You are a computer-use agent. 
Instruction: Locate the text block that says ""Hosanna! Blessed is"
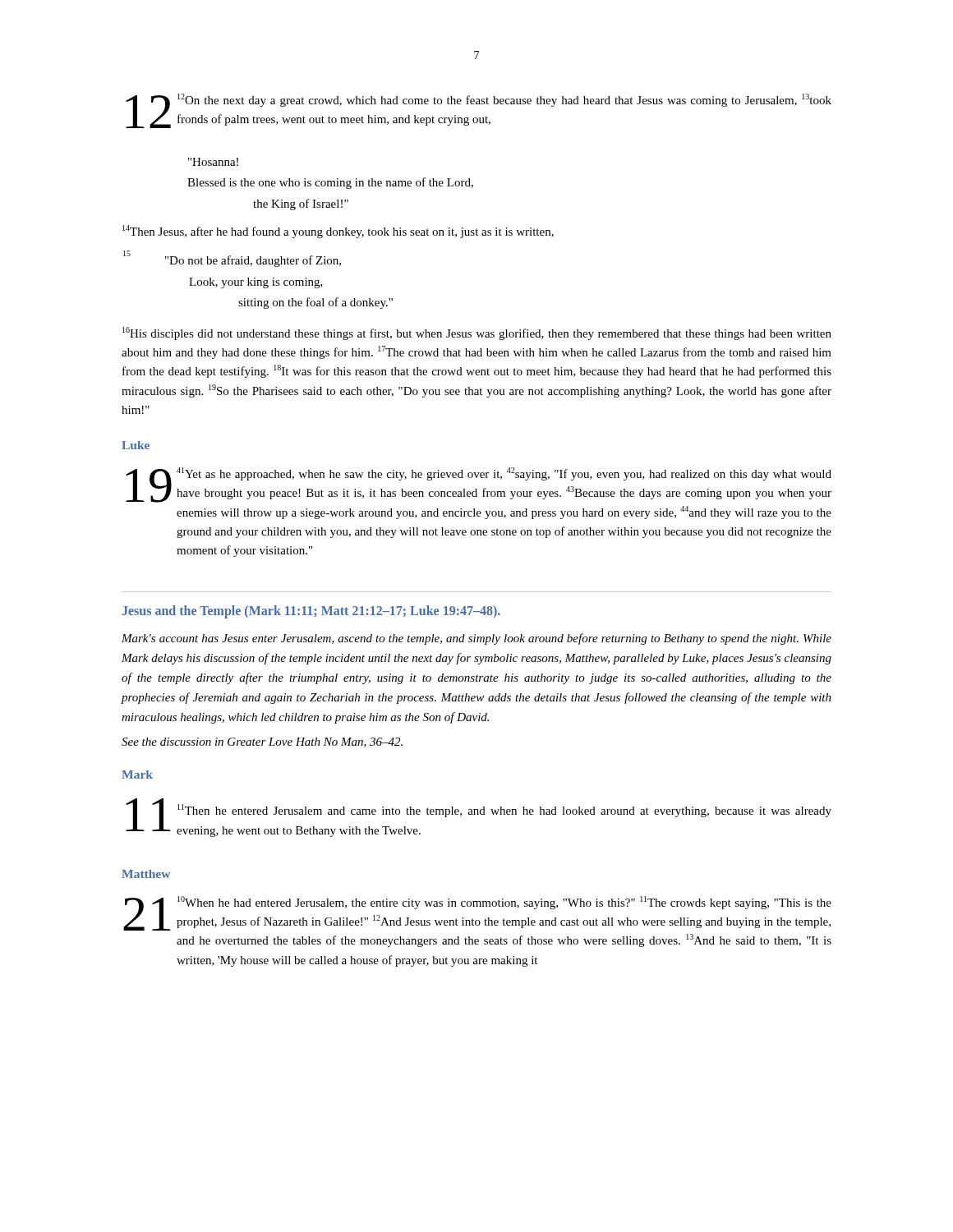coord(213,162)
